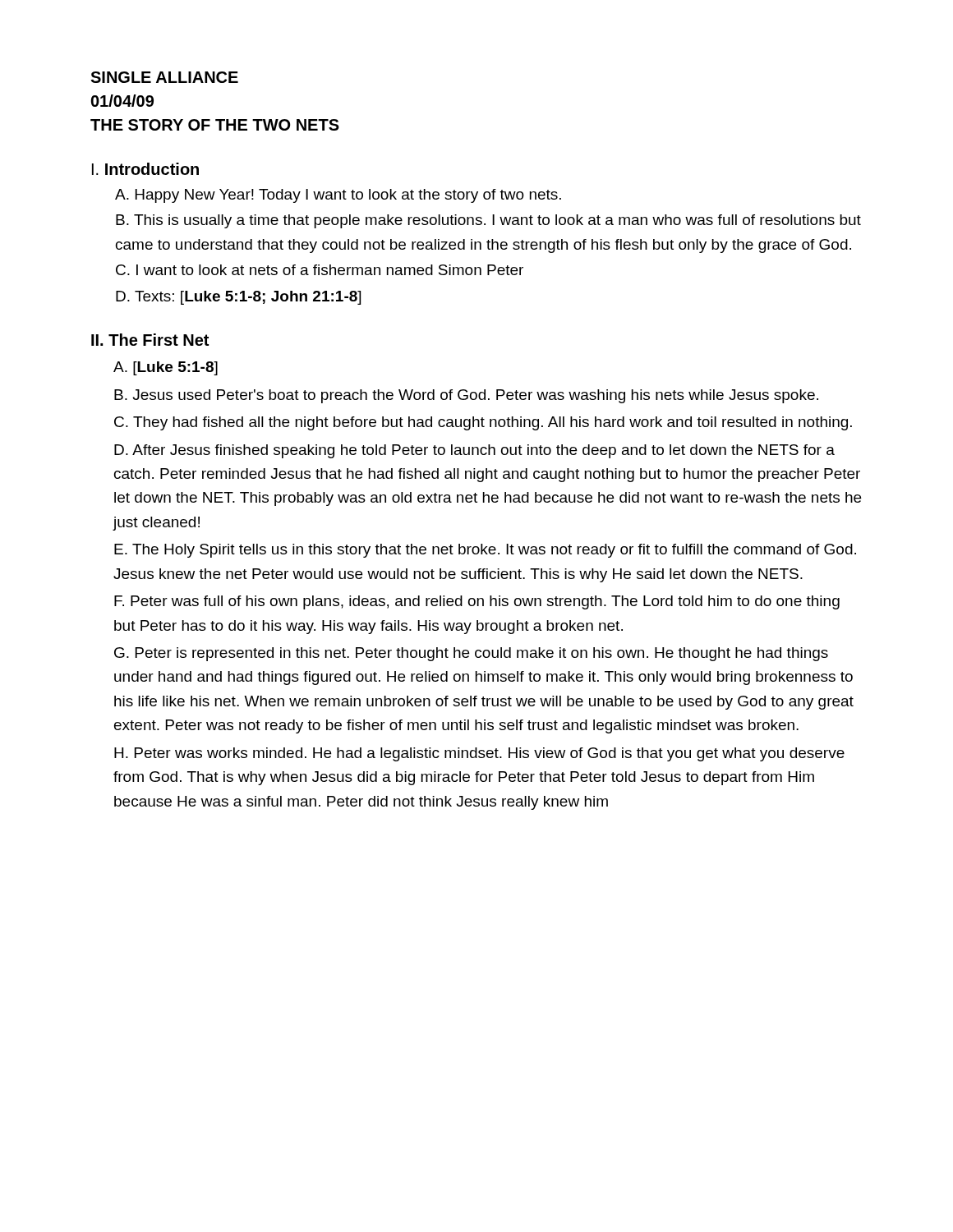The width and height of the screenshot is (953, 1232).
Task: Locate the block of text that opens with "D. After Jesus finished speaking he told"
Action: pos(488,486)
